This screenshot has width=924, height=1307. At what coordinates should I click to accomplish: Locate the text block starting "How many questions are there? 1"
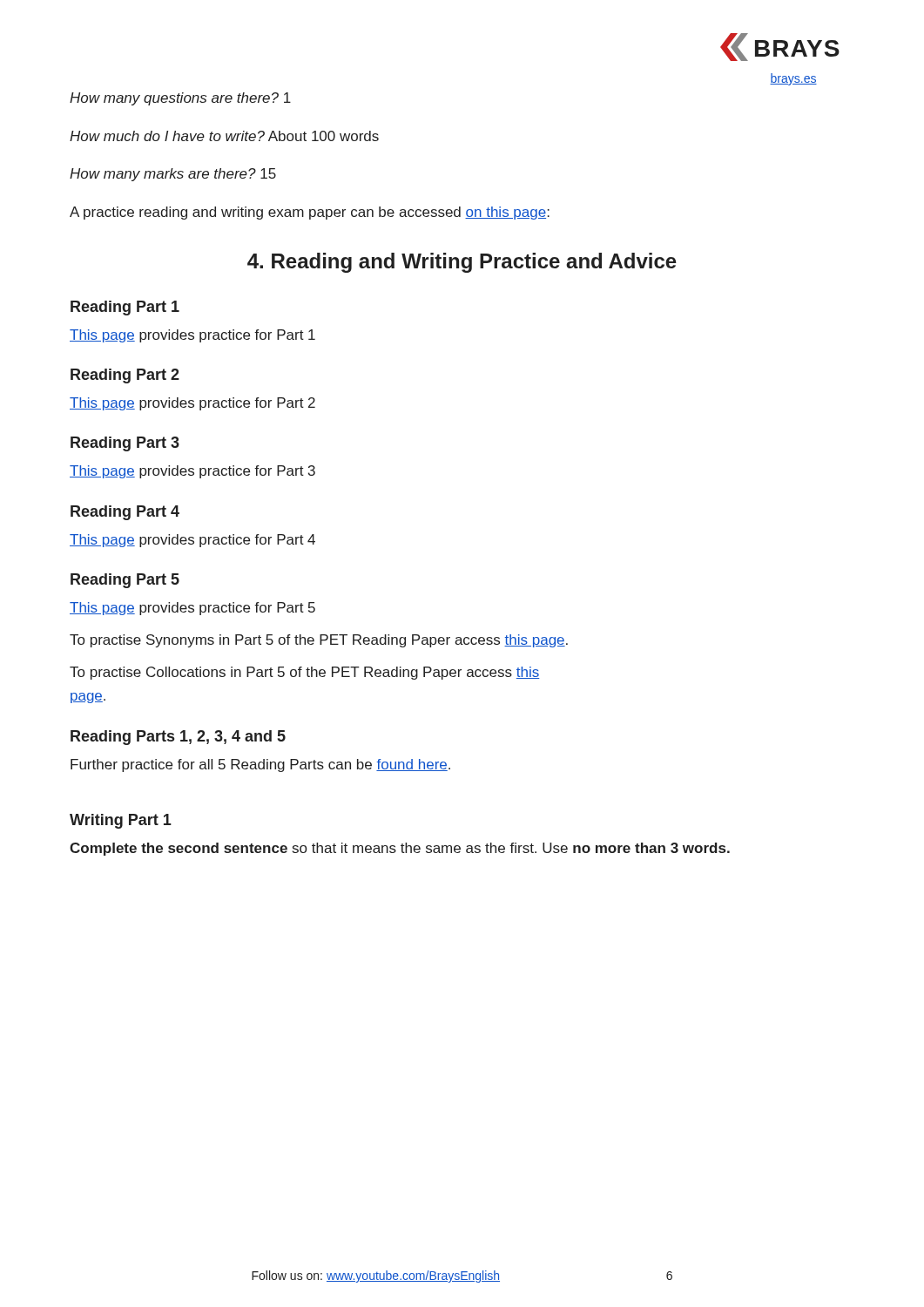pos(180,98)
